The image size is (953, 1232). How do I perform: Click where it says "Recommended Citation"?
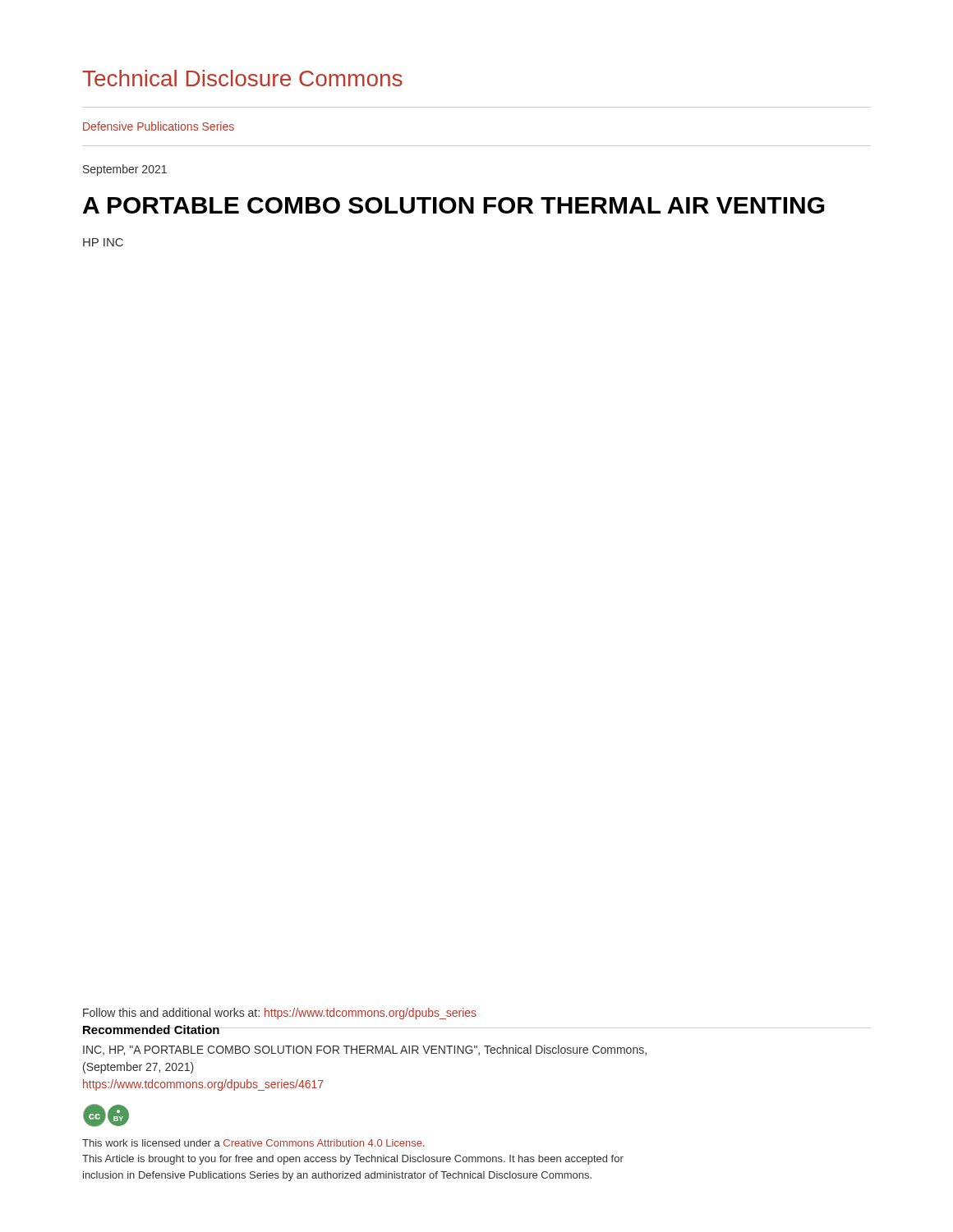click(476, 1029)
